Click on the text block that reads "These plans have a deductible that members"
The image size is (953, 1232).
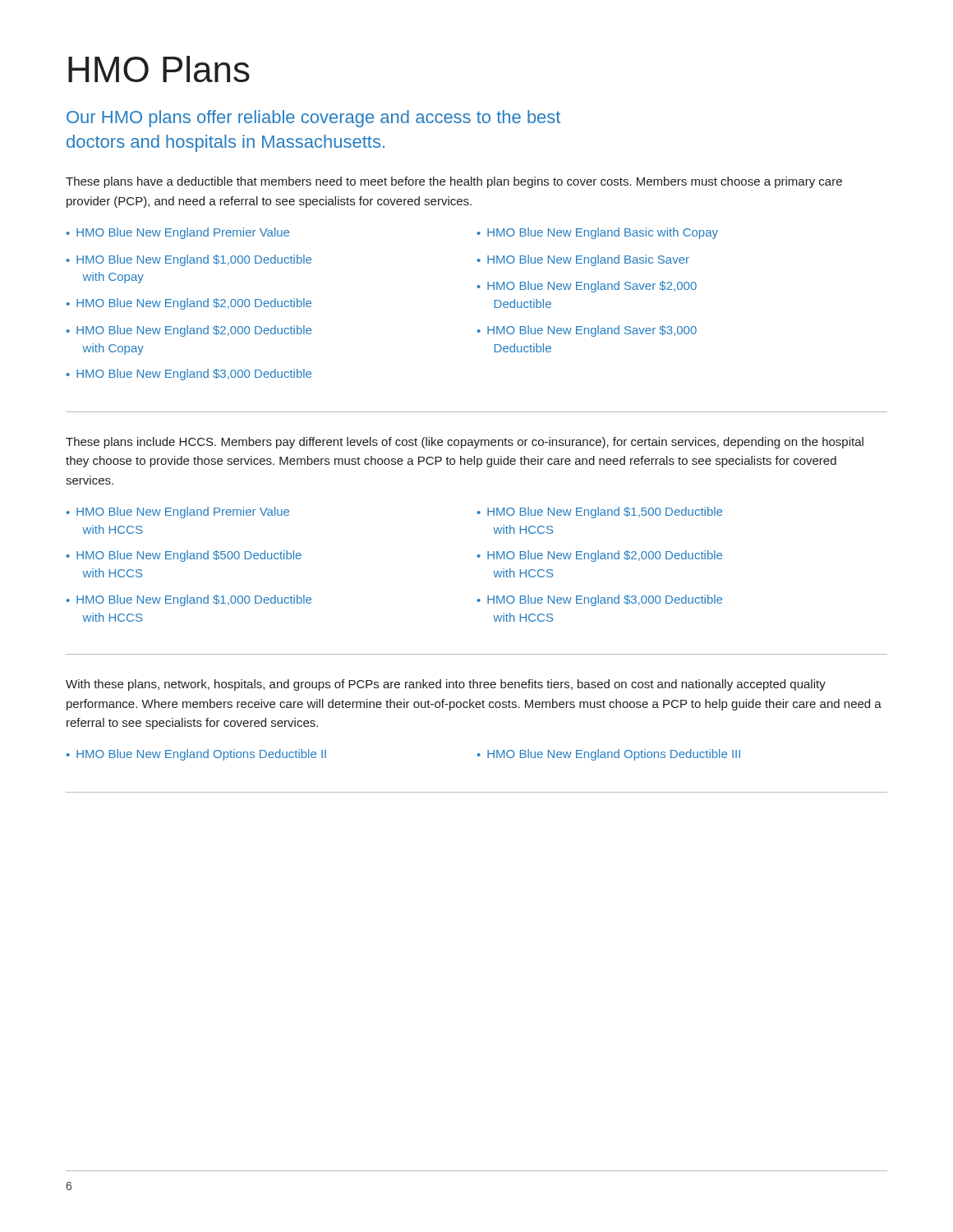point(454,191)
